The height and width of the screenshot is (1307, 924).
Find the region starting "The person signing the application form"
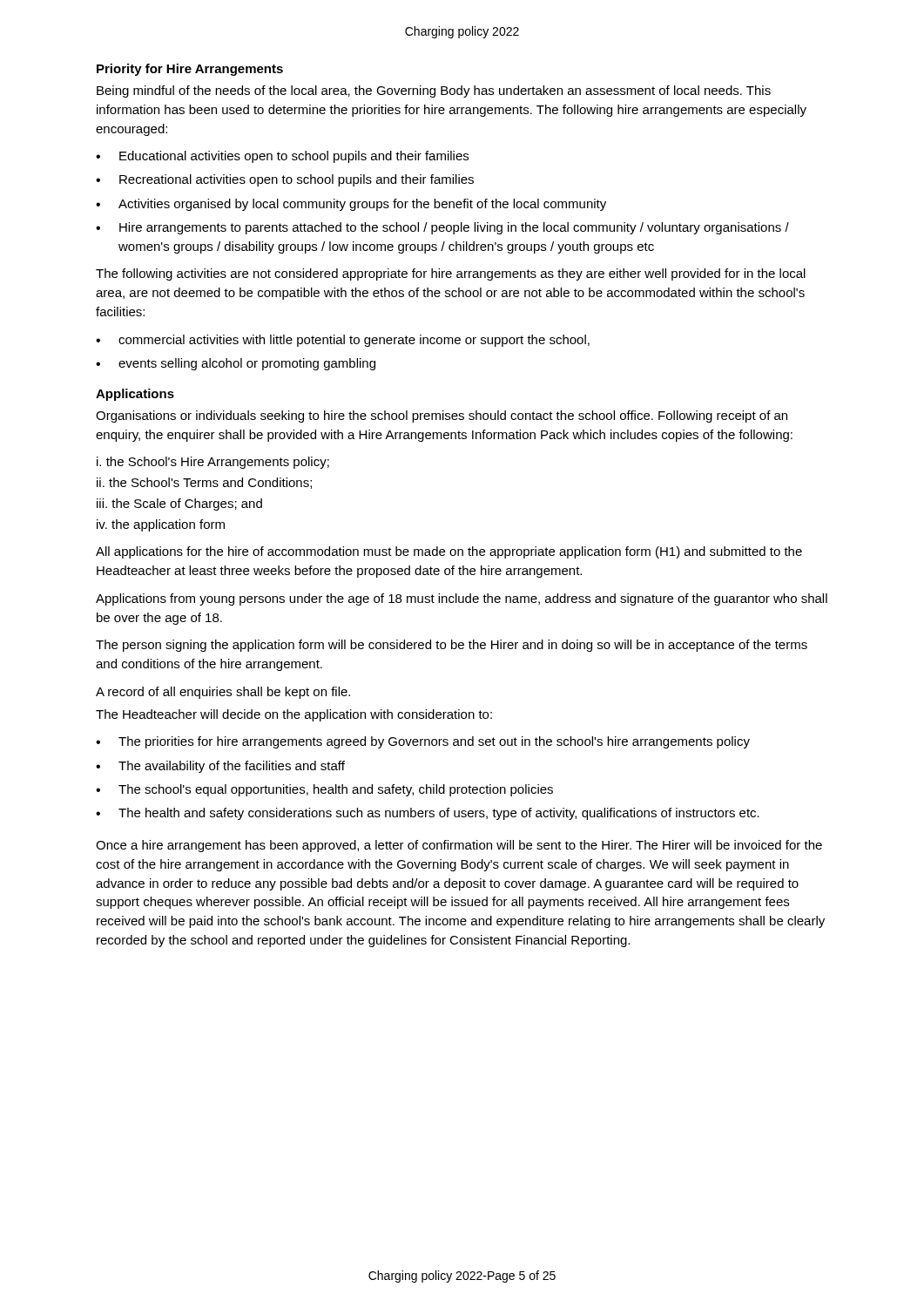[452, 654]
